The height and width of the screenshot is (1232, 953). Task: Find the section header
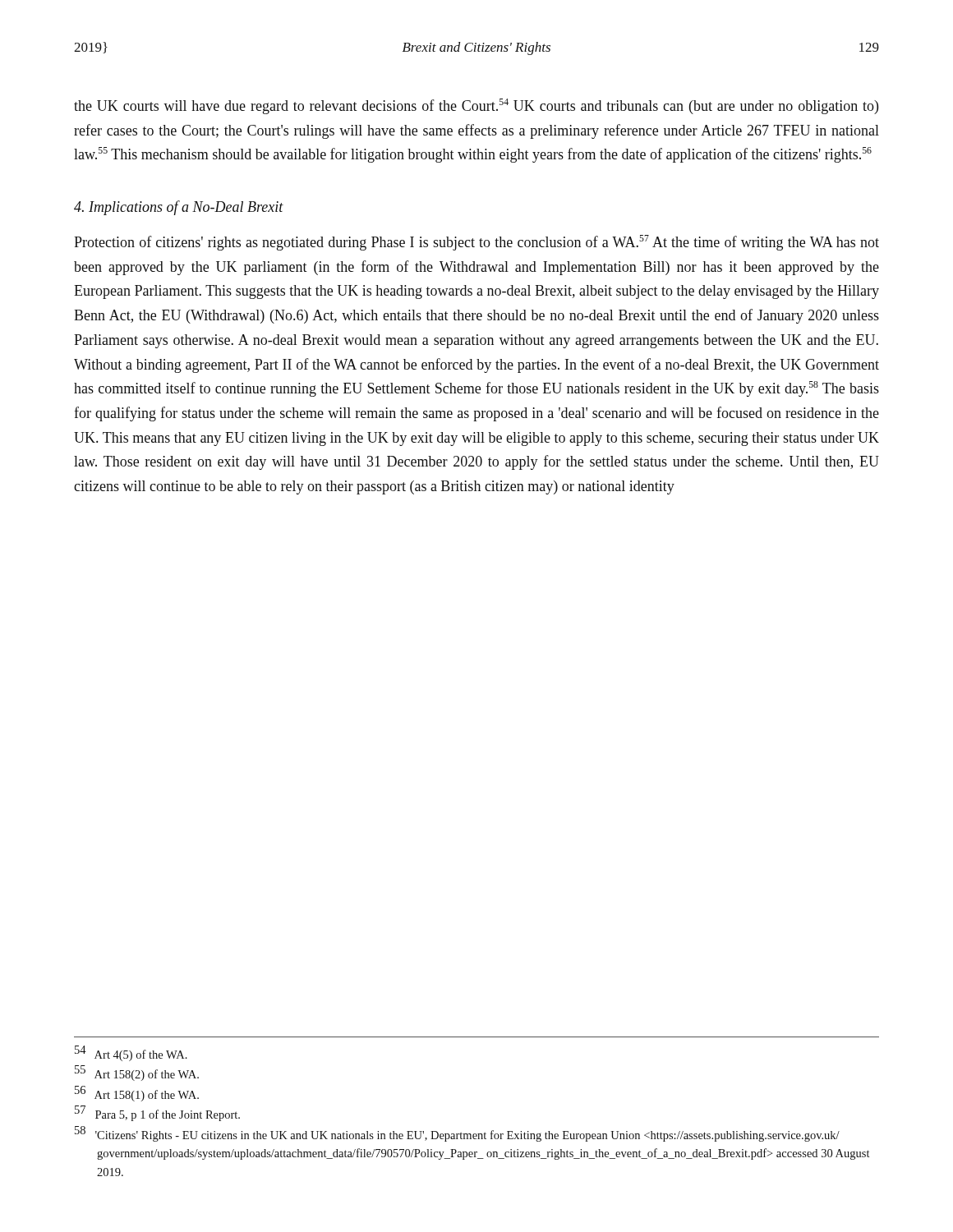pyautogui.click(x=178, y=207)
